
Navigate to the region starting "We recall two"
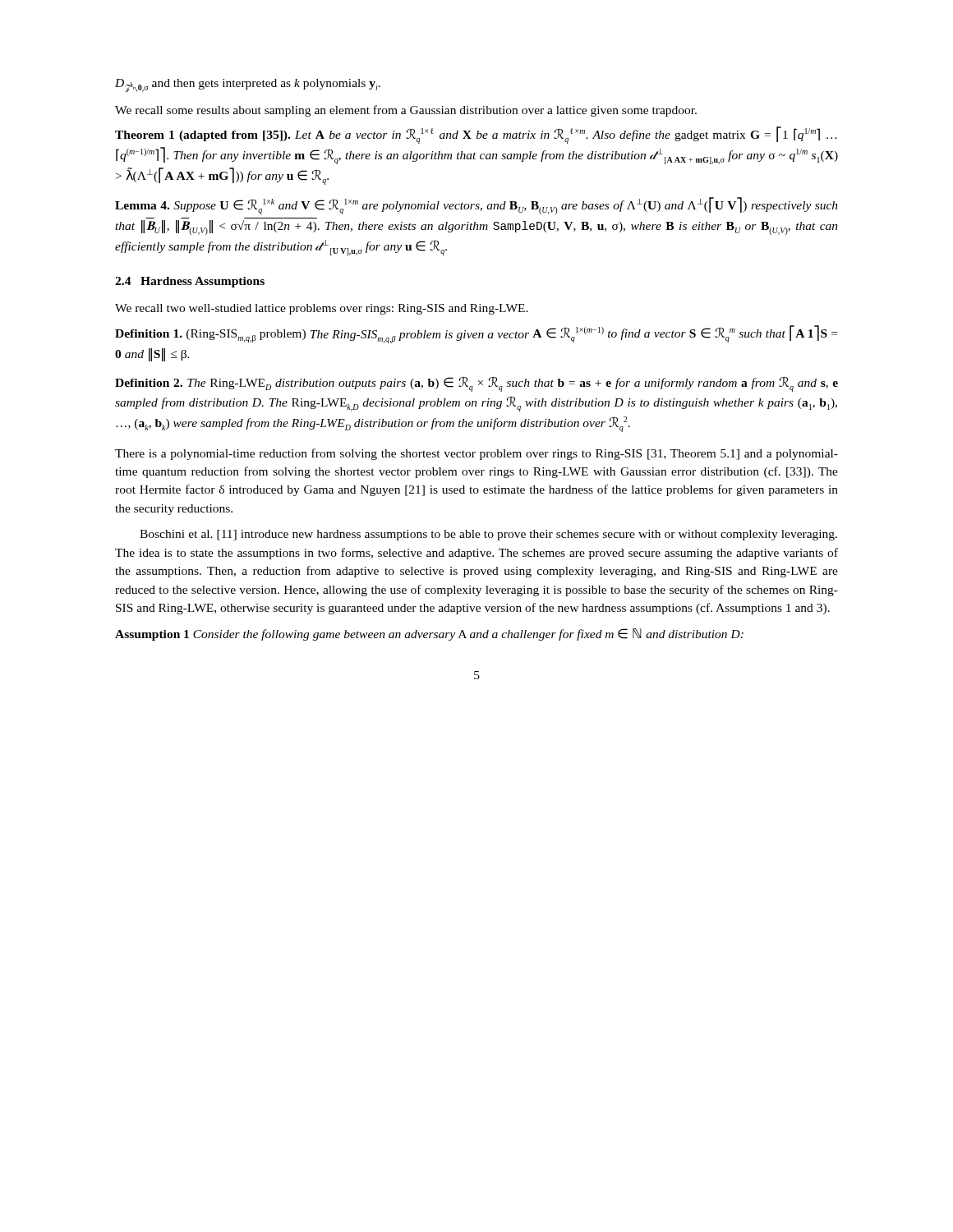[476, 308]
